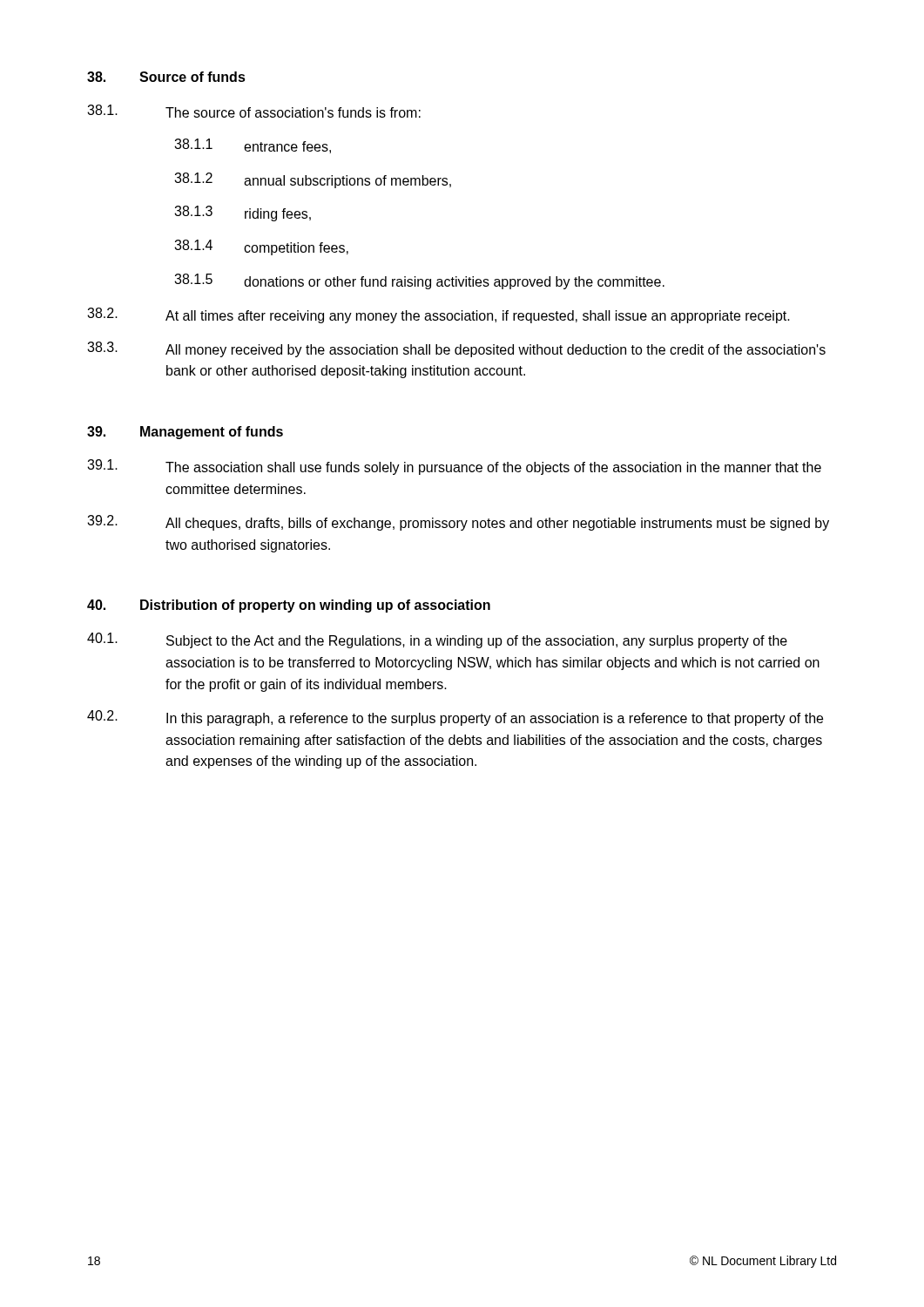Image resolution: width=924 pixels, height=1307 pixels.
Task: Click on the list item with the text "39.2. All cheques,"
Action: [462, 535]
